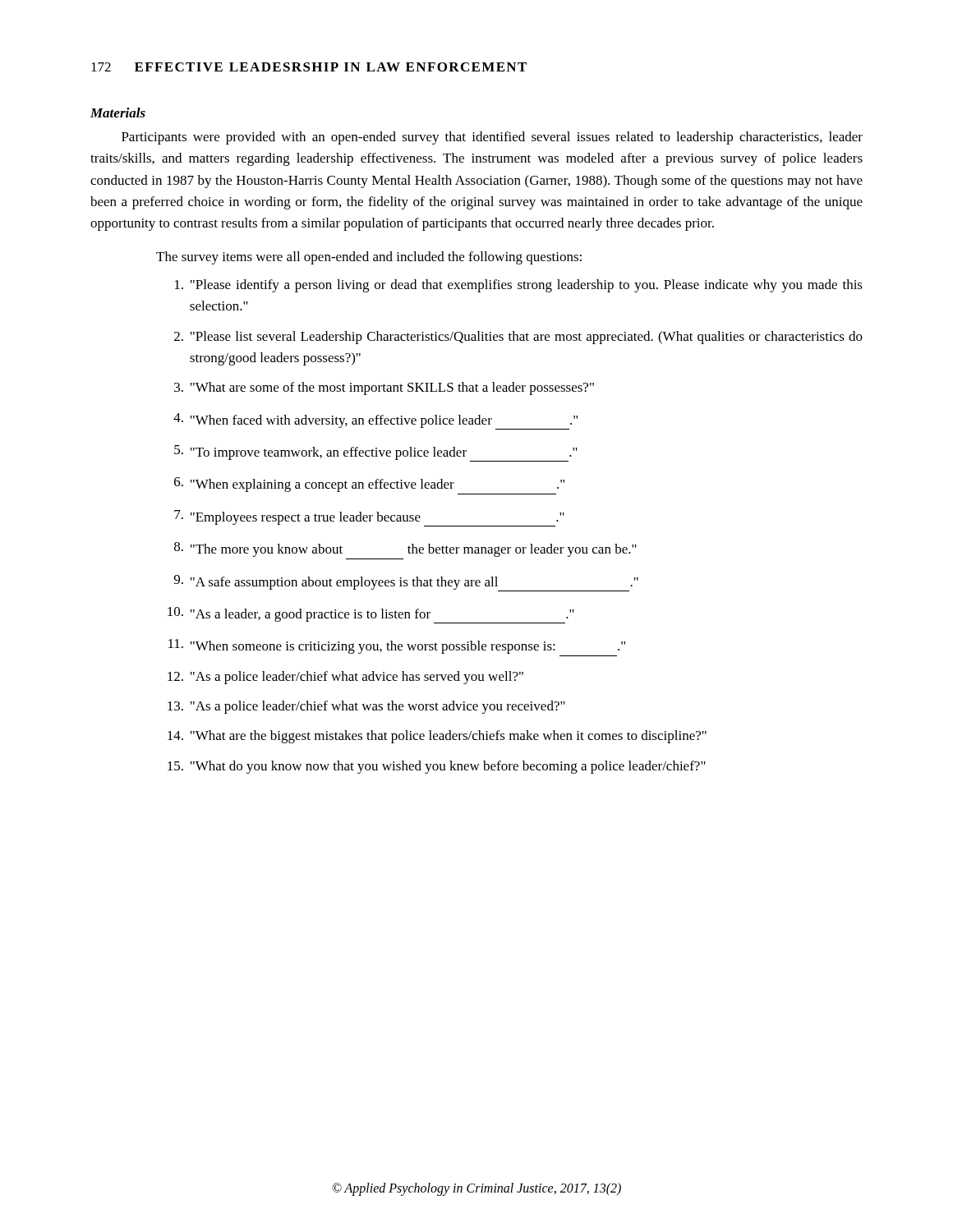Screen dimensions: 1232x953
Task: Click the passage that begins "13. "As a police leader/chief what was the"
Action: [x=509, y=706]
